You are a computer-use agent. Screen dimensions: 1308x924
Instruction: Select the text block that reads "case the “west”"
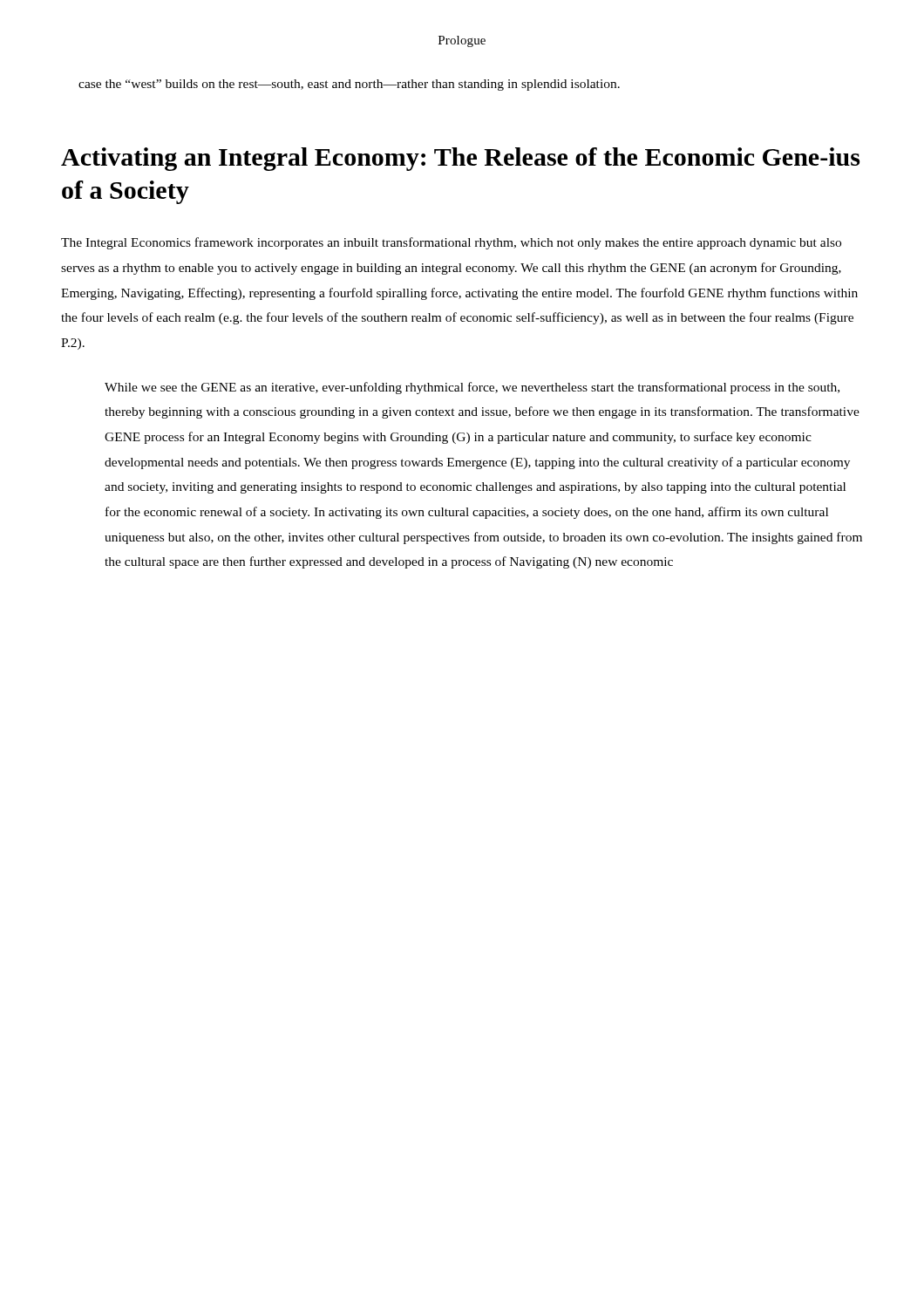[x=349, y=83]
